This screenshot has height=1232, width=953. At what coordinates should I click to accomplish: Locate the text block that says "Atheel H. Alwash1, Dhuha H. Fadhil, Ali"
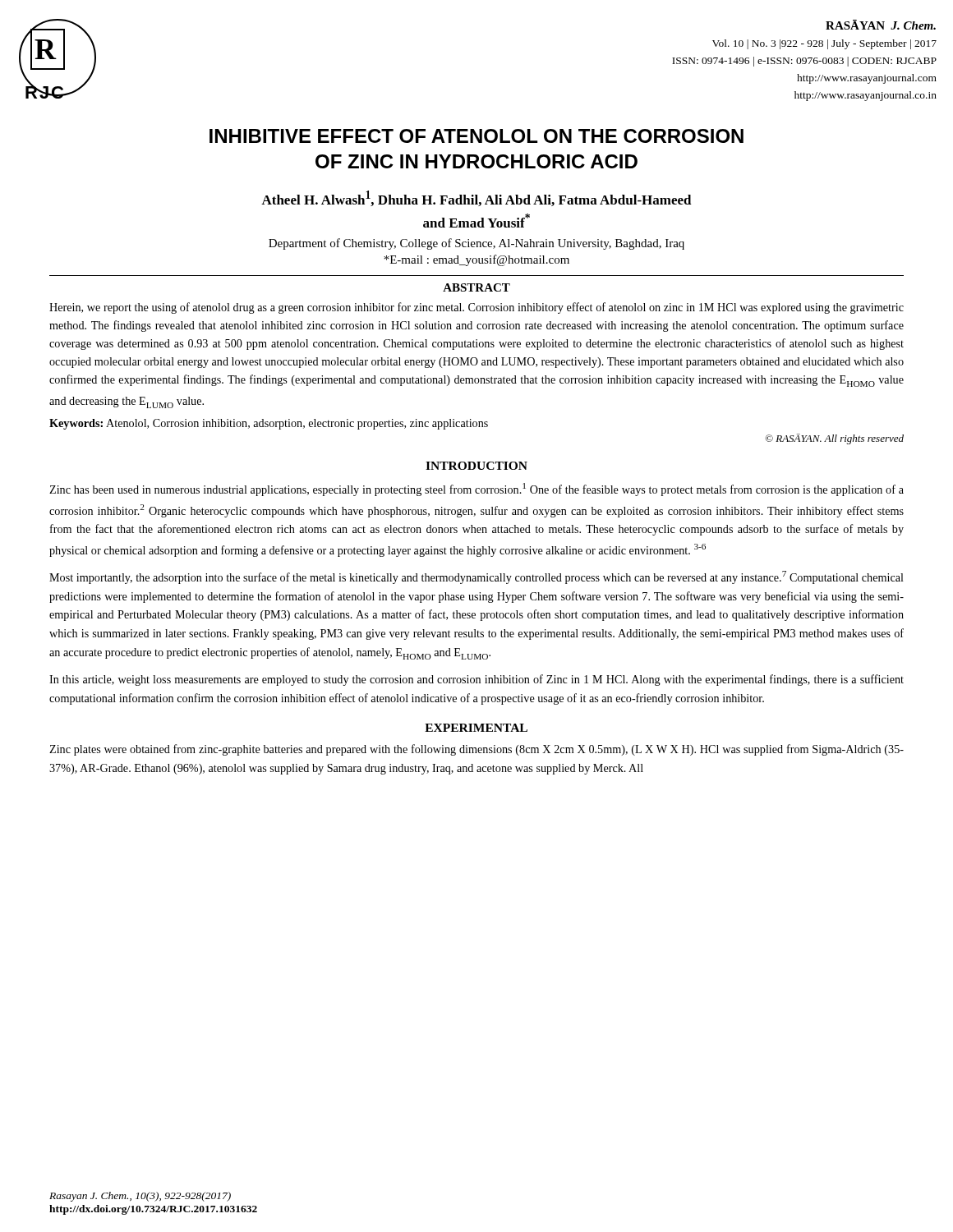(x=476, y=210)
